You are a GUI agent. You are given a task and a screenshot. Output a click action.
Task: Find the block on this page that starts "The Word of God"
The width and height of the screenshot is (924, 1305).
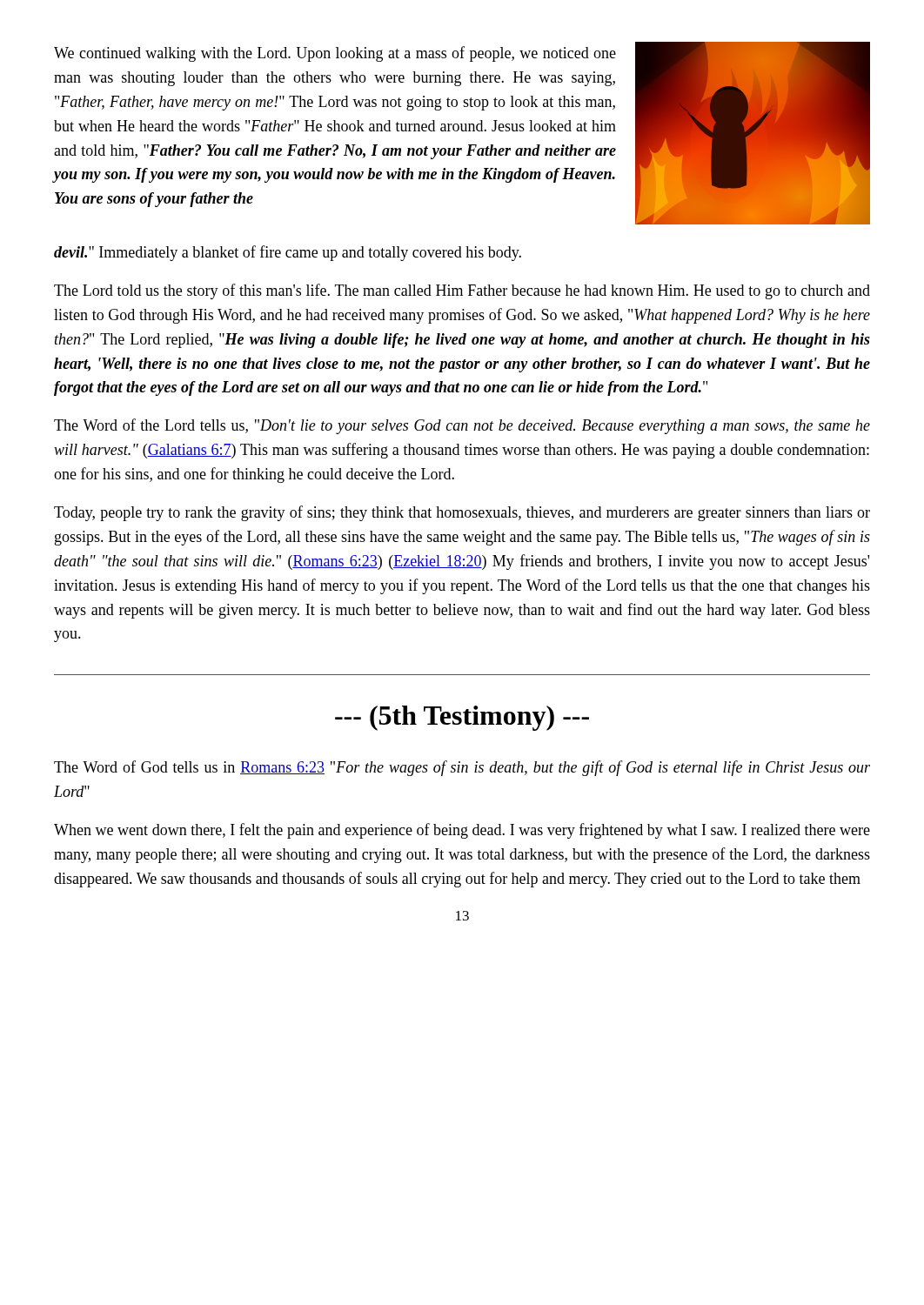pyautogui.click(x=462, y=781)
